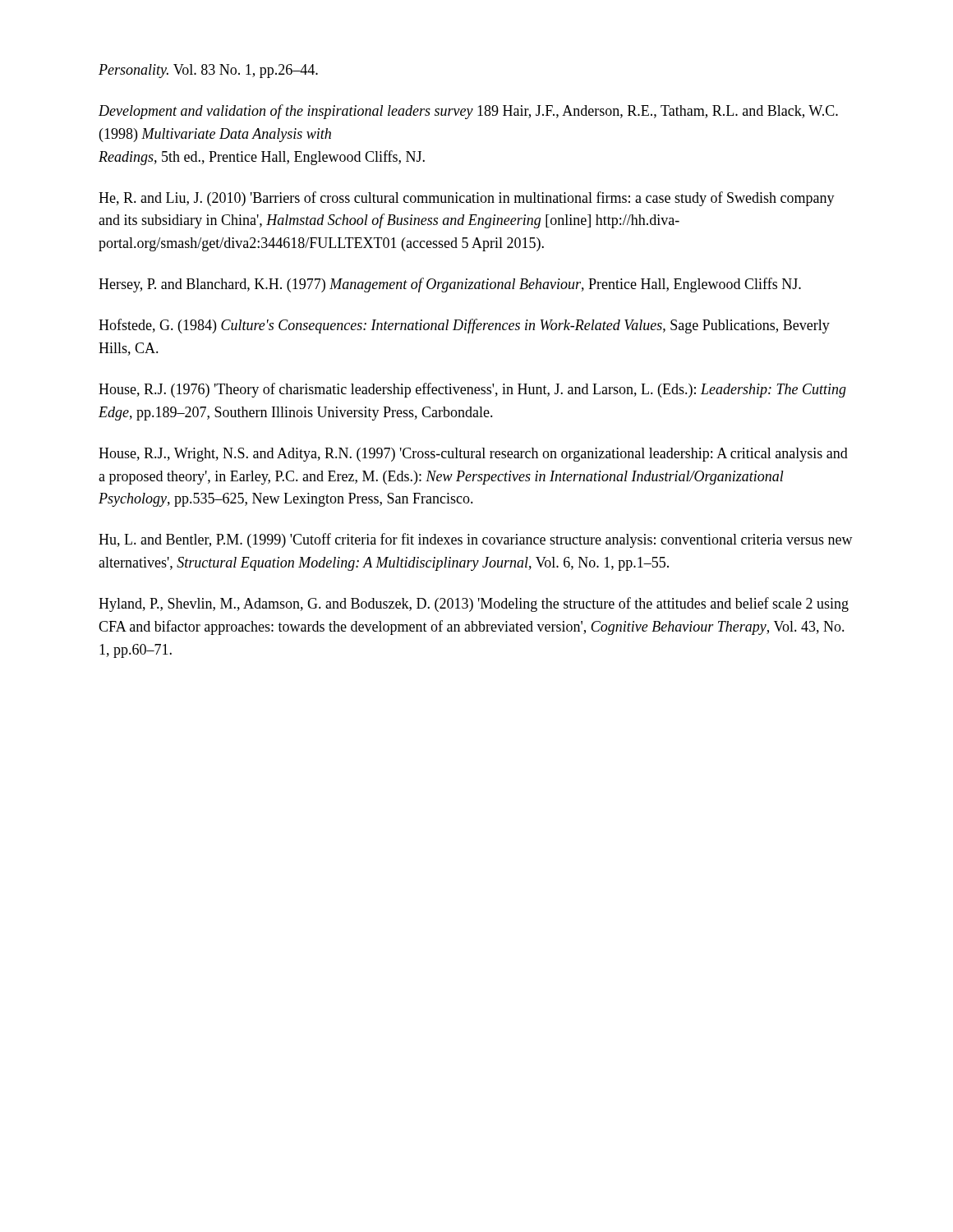Image resolution: width=953 pixels, height=1232 pixels.
Task: Point to the block beginning "Hyland, P., Shevlin, M., Adamson, G. and Boduszek,"
Action: click(474, 627)
